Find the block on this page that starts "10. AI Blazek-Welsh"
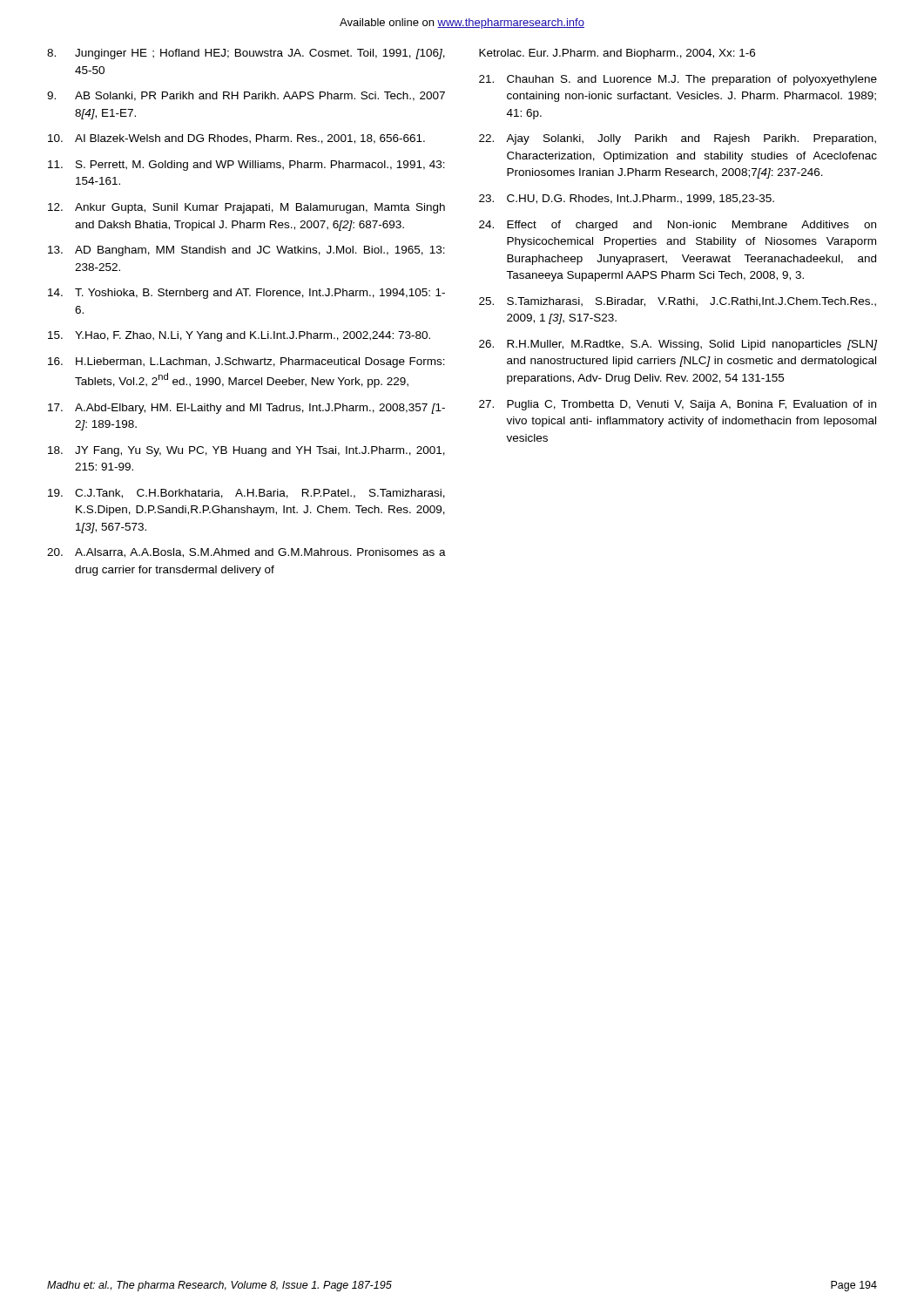The height and width of the screenshot is (1307, 924). click(246, 139)
